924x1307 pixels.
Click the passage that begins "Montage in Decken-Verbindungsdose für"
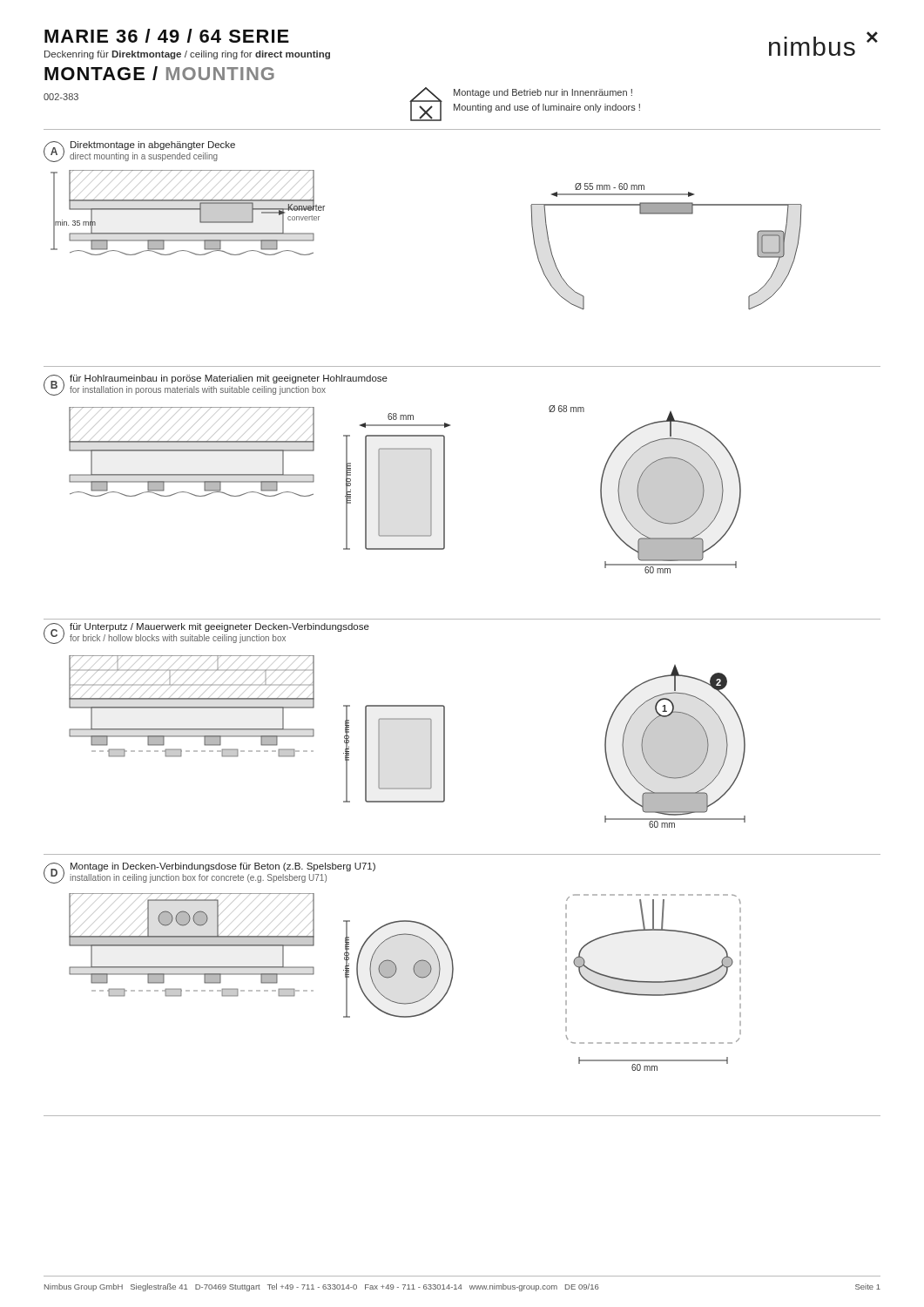223,871
